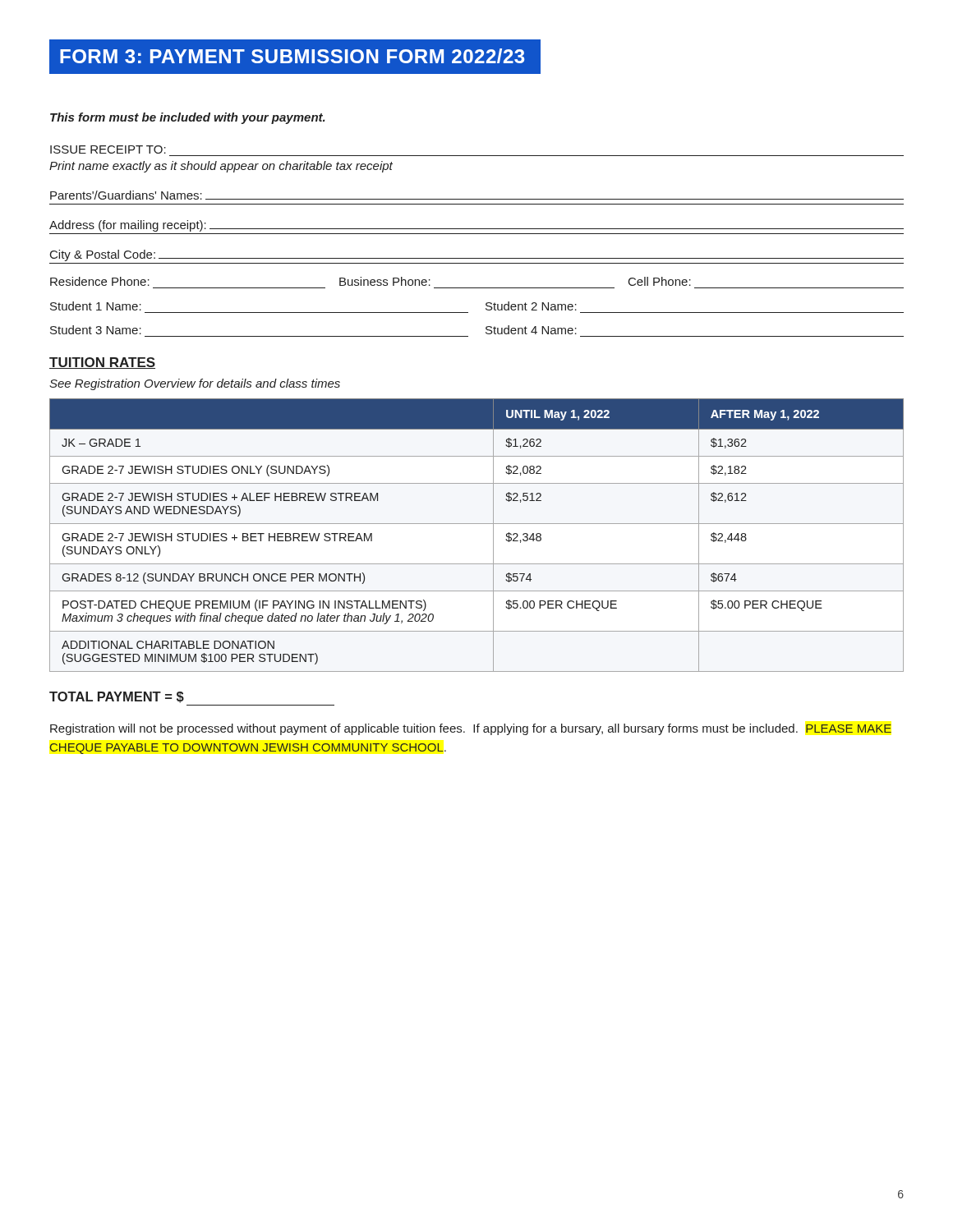953x1232 pixels.
Task: Click on the text block starting "Parents'/Guardians' Names:"
Action: pyautogui.click(x=476, y=193)
